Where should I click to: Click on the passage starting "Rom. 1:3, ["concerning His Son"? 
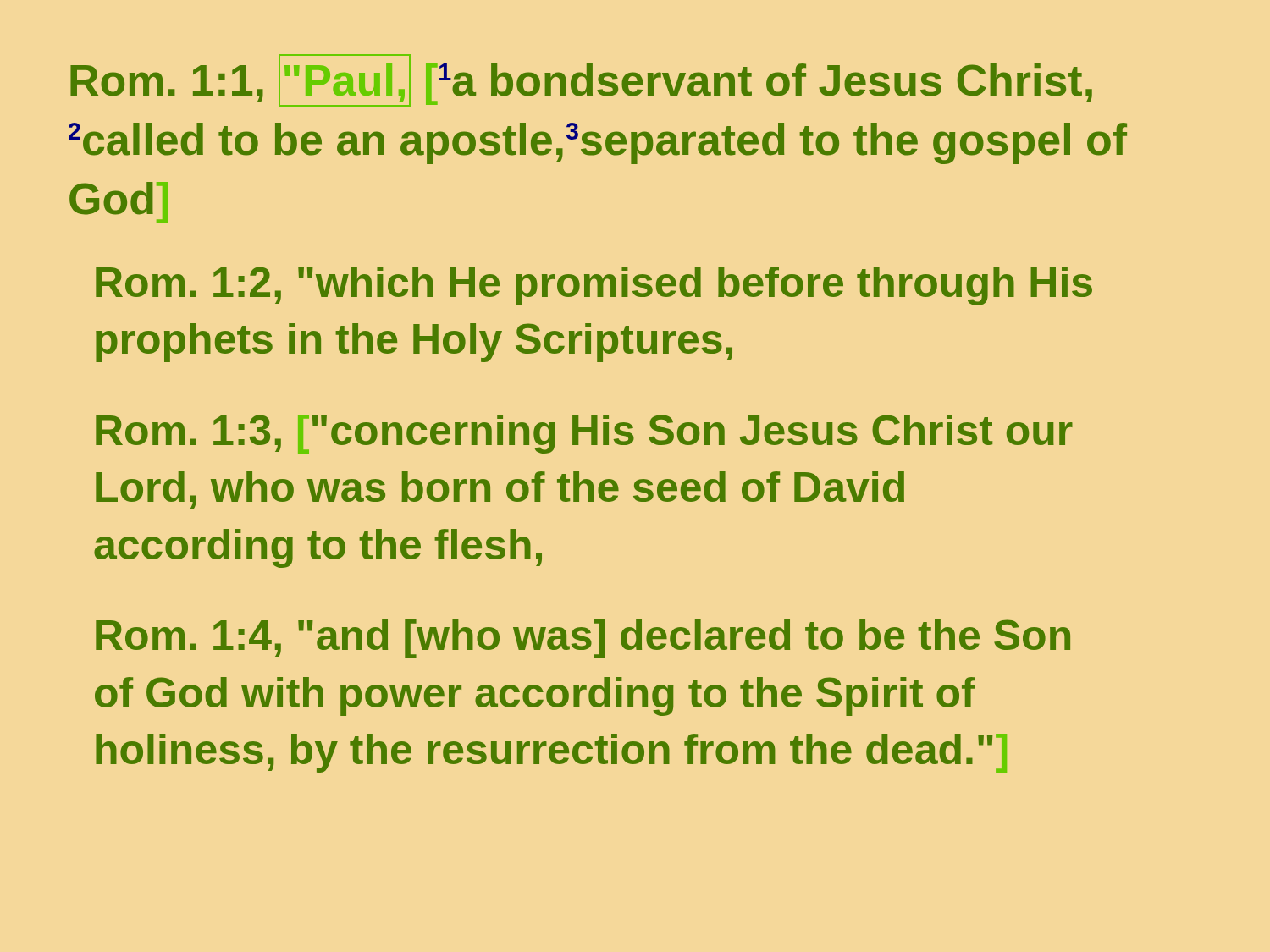583,487
